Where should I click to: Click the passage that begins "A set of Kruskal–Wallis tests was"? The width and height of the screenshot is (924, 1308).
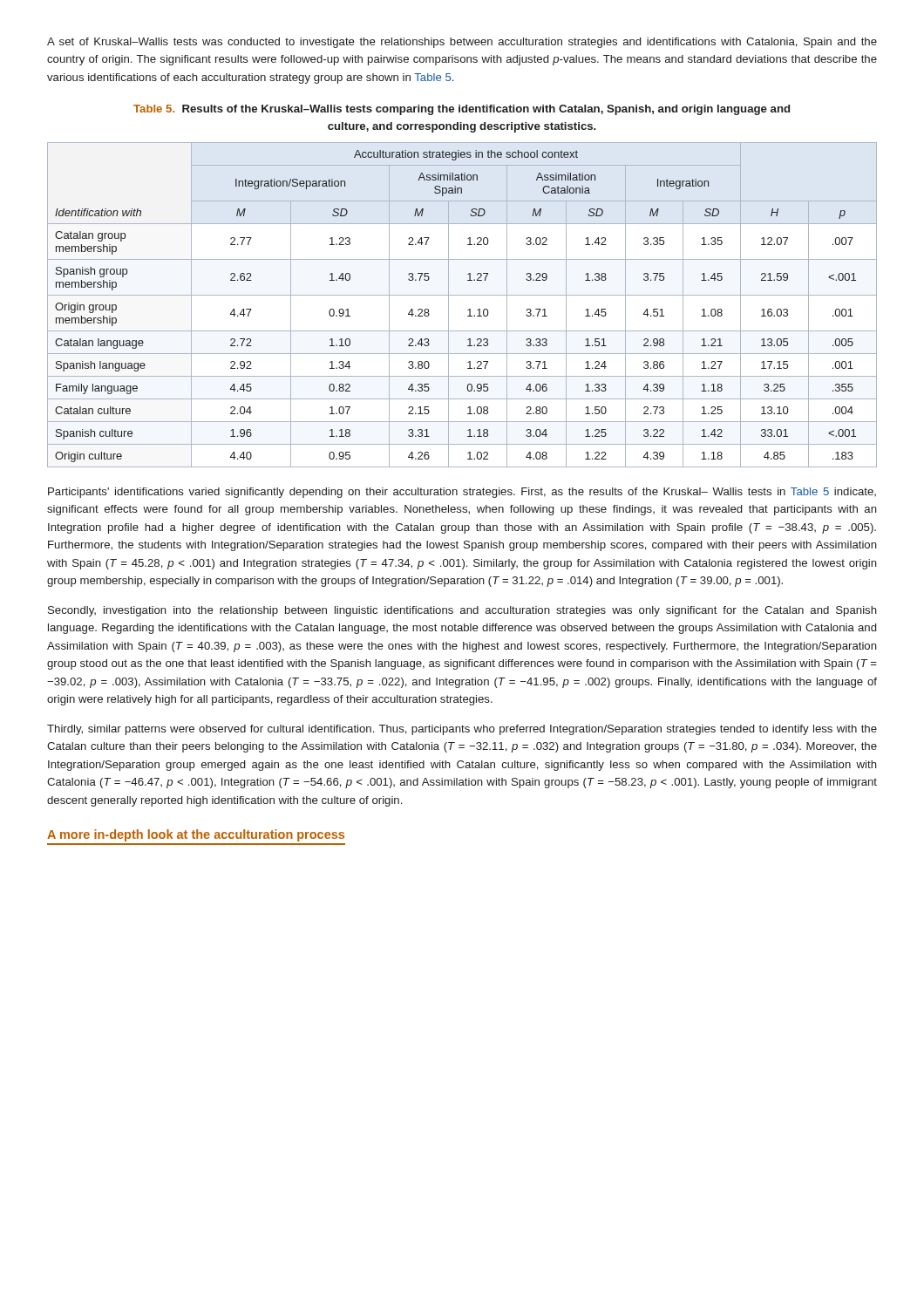pos(462,60)
